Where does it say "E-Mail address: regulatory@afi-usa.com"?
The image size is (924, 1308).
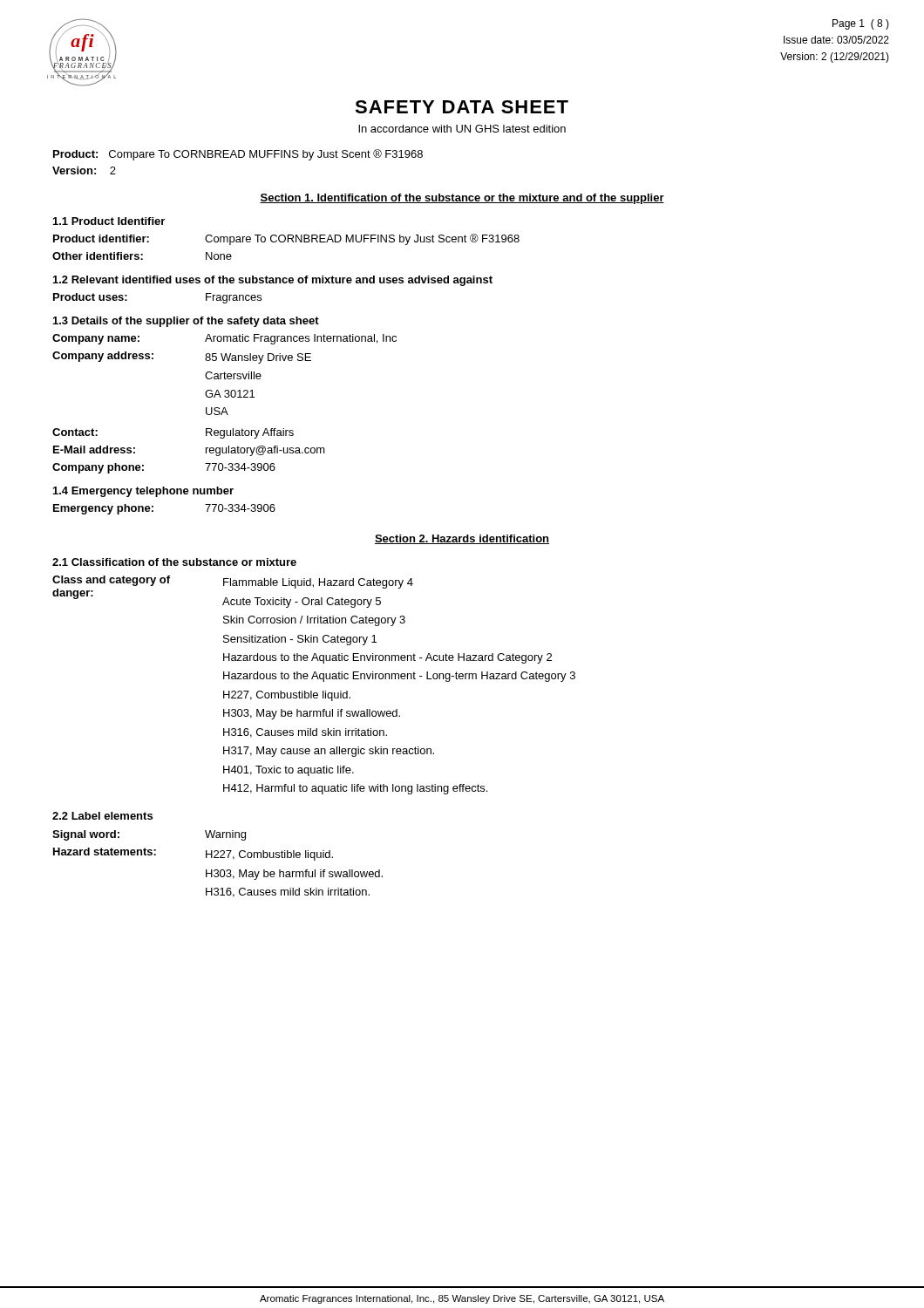click(x=95, y=450)
